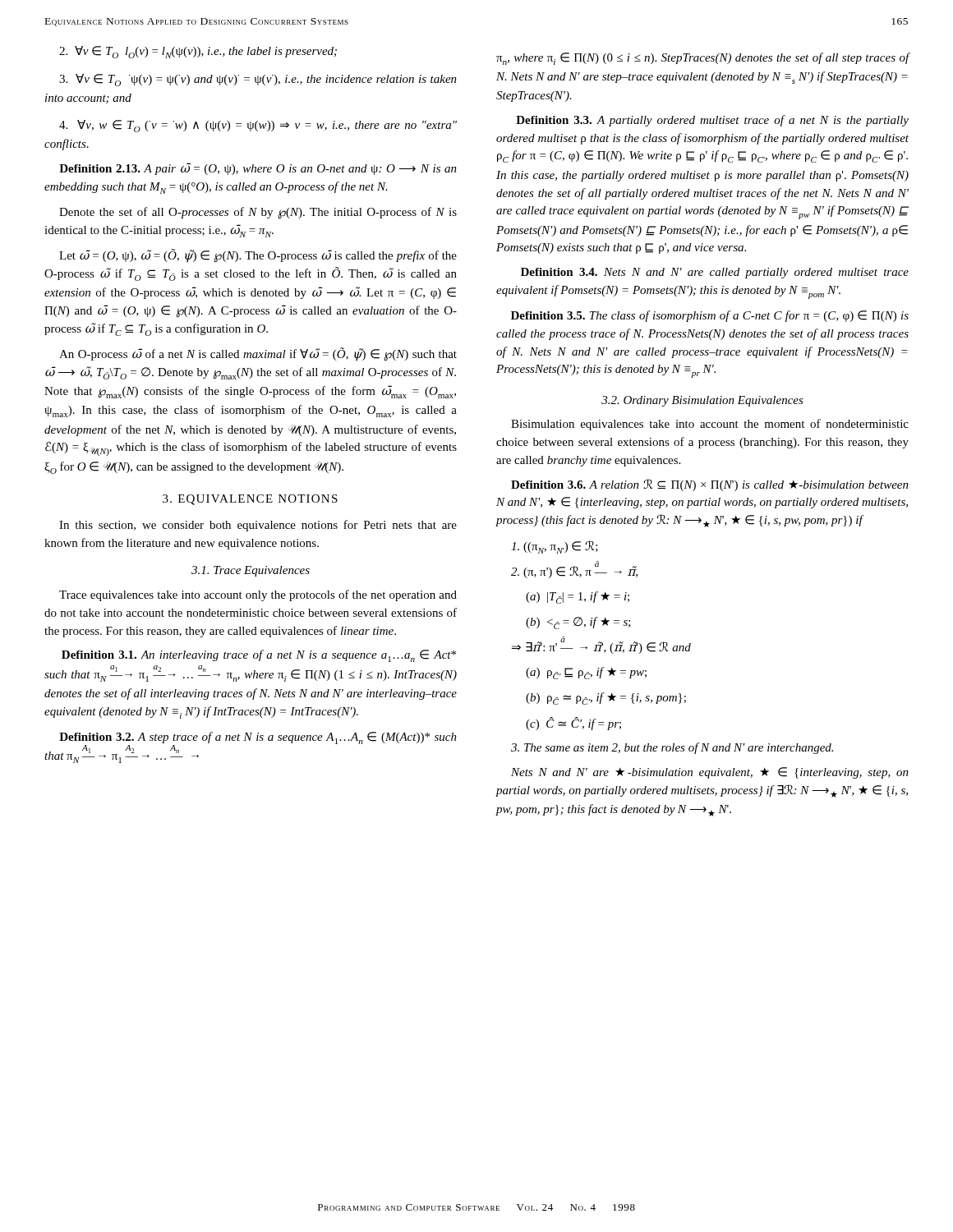The image size is (953, 1232).
Task: Select the text block containing "Definition 3.1. An interleaving trace"
Action: 251,684
